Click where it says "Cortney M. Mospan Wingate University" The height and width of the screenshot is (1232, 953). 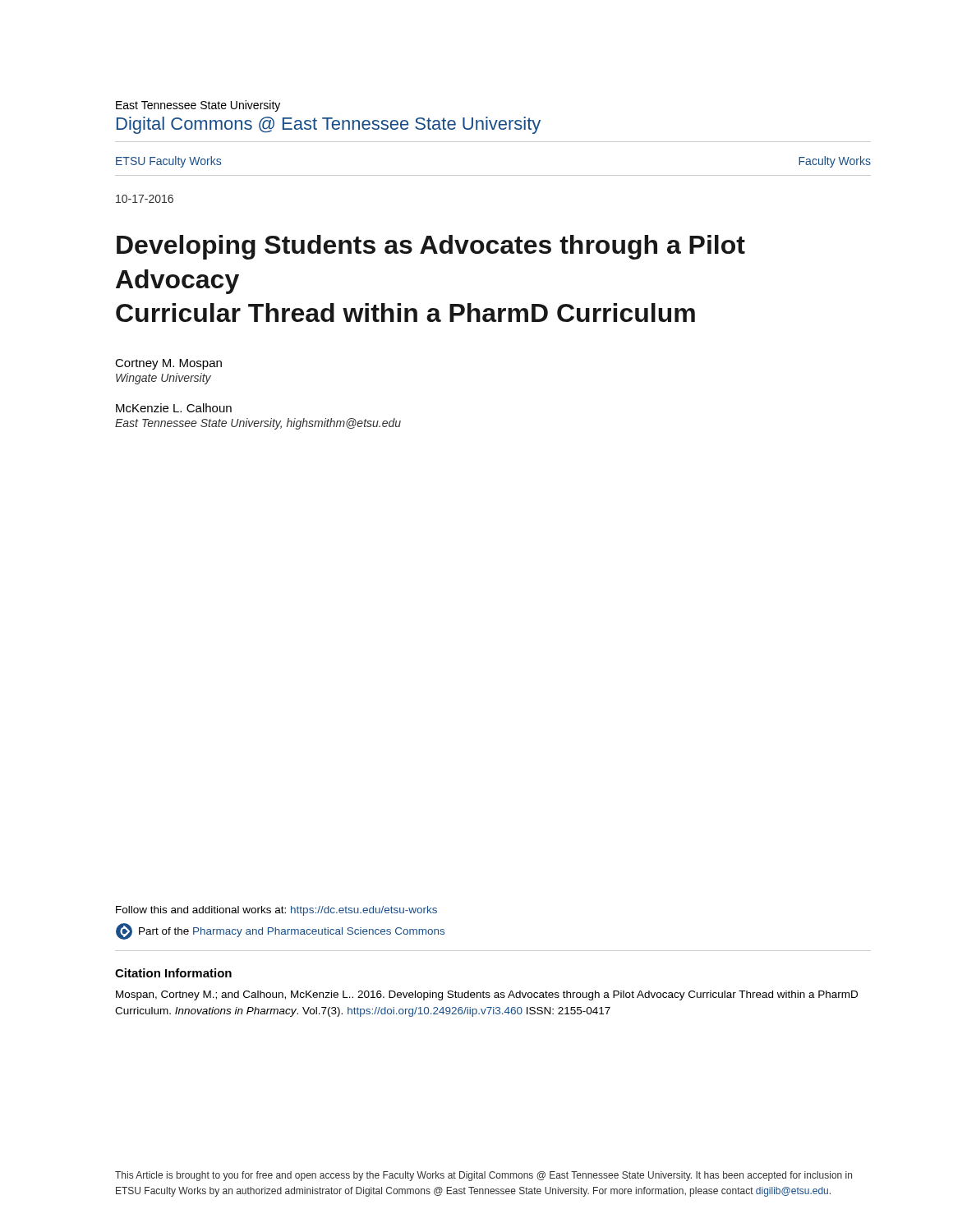coord(168,364)
